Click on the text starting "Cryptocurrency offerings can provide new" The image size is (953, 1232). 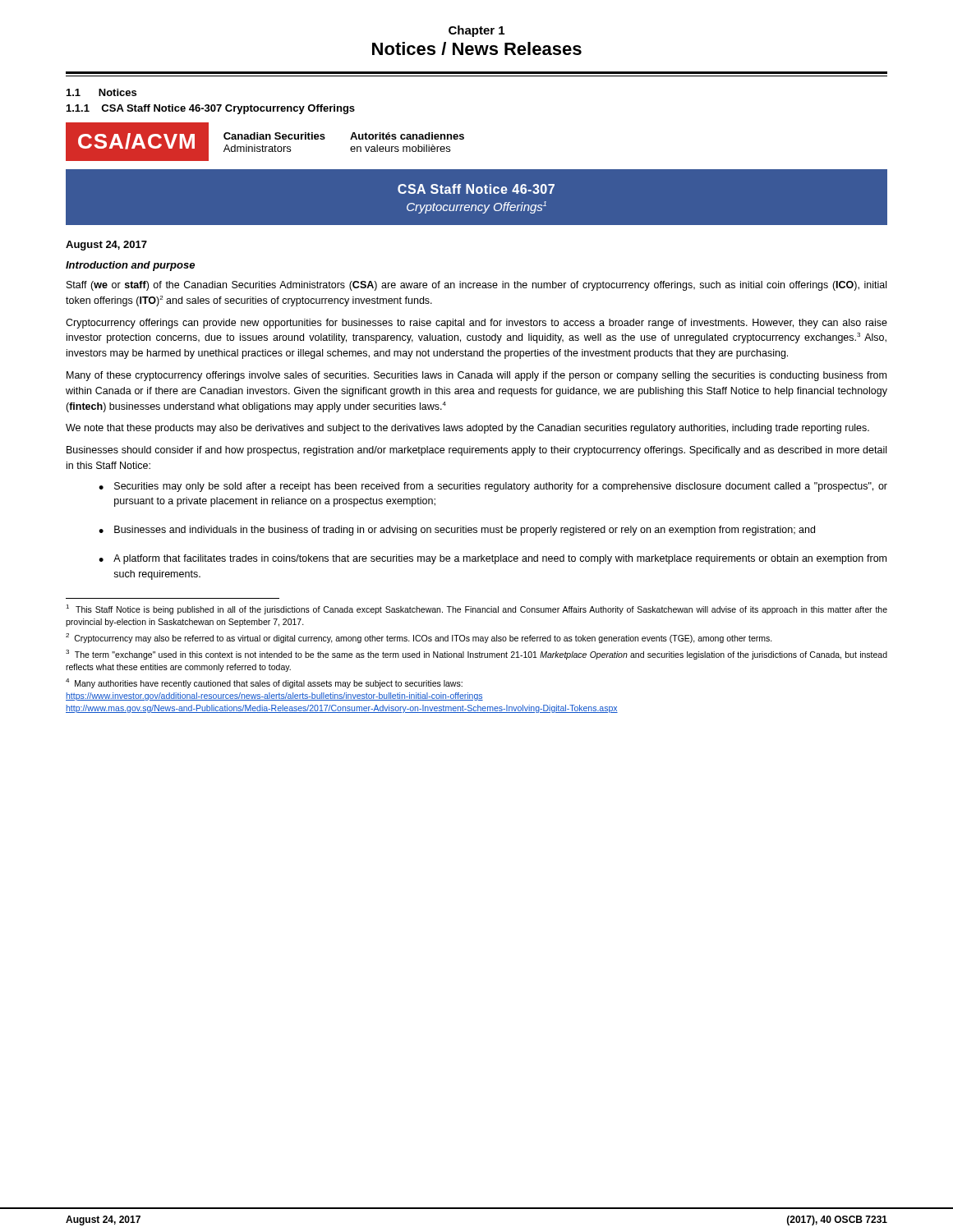(476, 338)
